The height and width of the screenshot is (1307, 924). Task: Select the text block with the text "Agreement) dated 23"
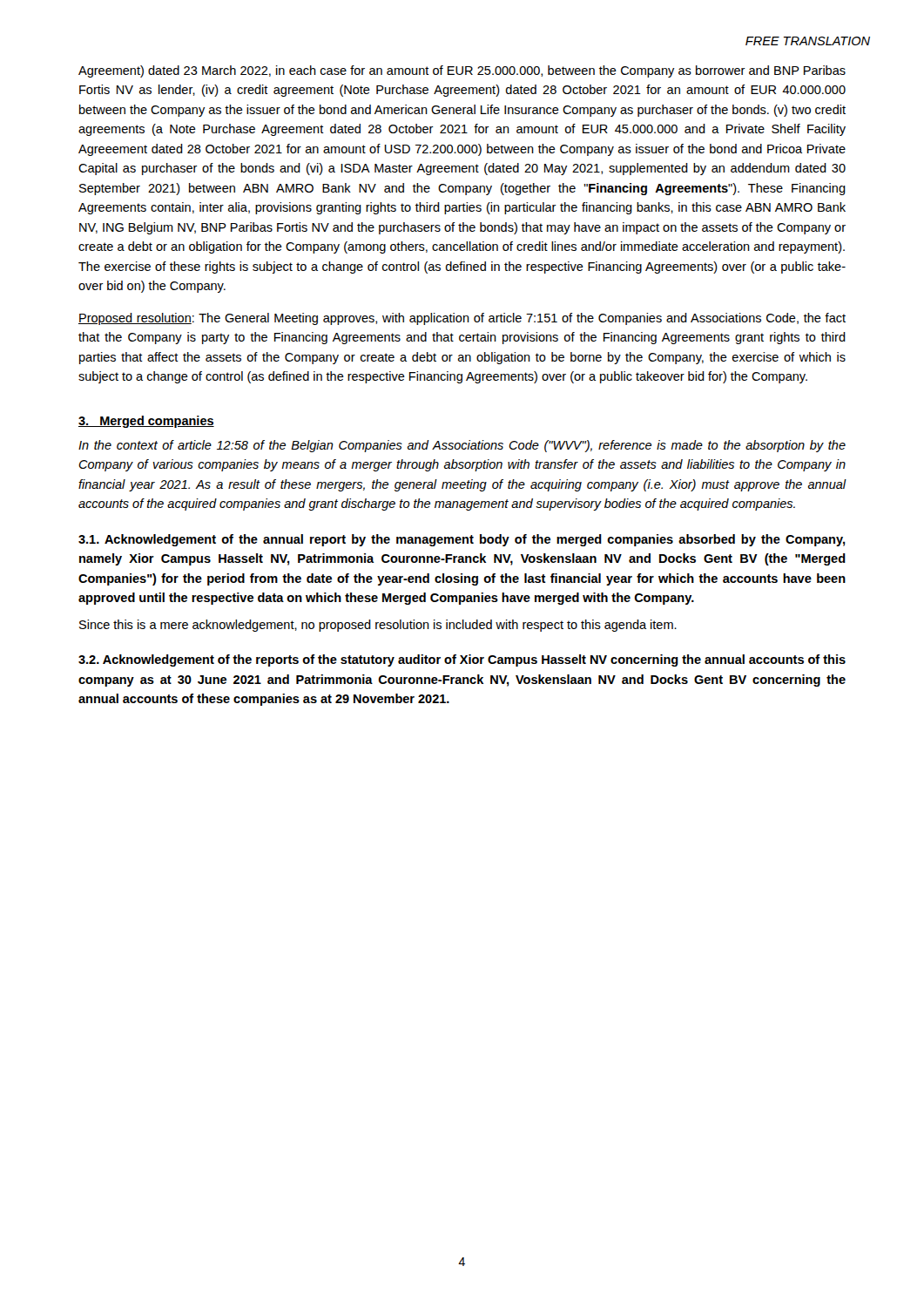pos(462,178)
